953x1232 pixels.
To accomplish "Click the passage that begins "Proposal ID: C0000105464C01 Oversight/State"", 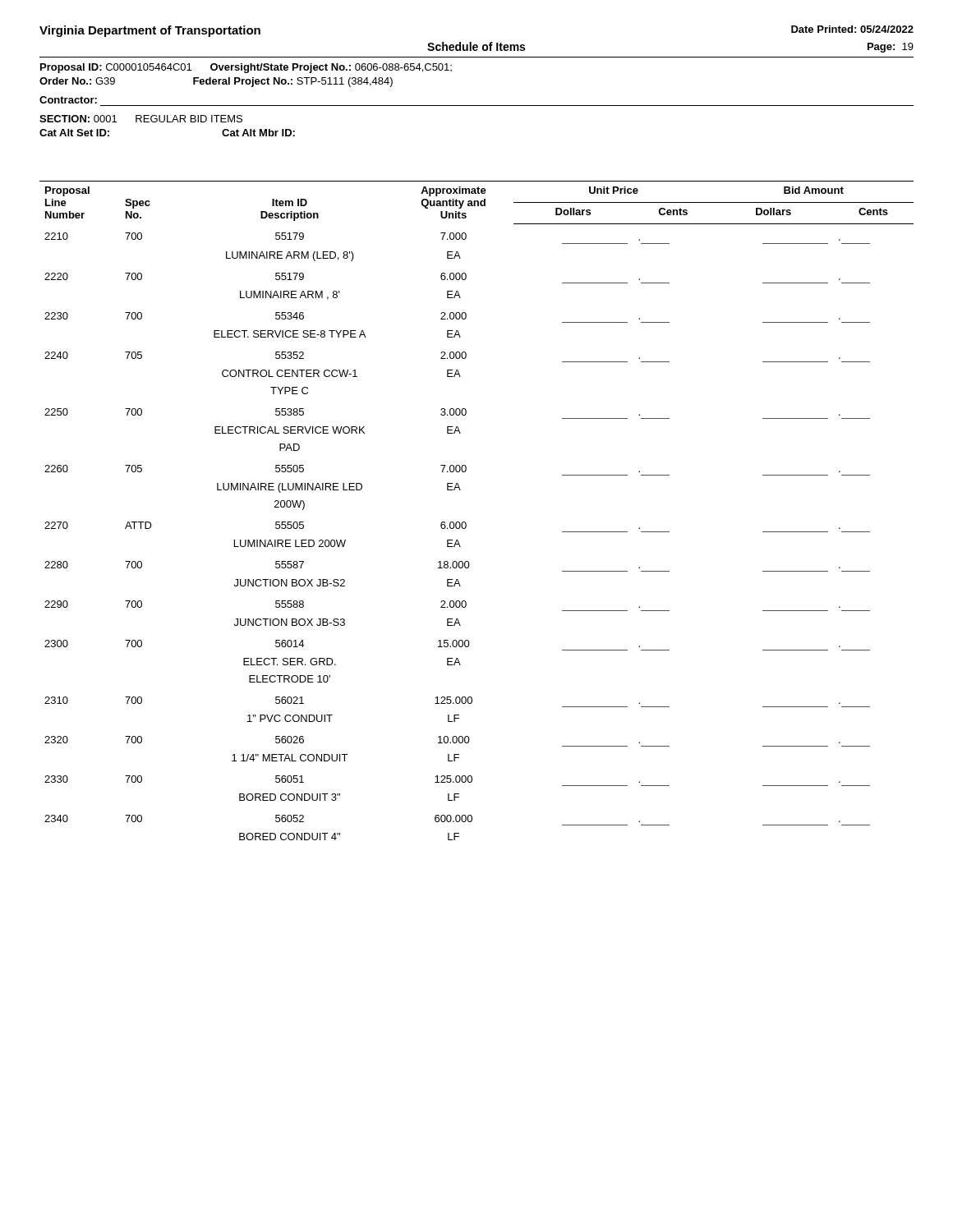I will tap(246, 67).
